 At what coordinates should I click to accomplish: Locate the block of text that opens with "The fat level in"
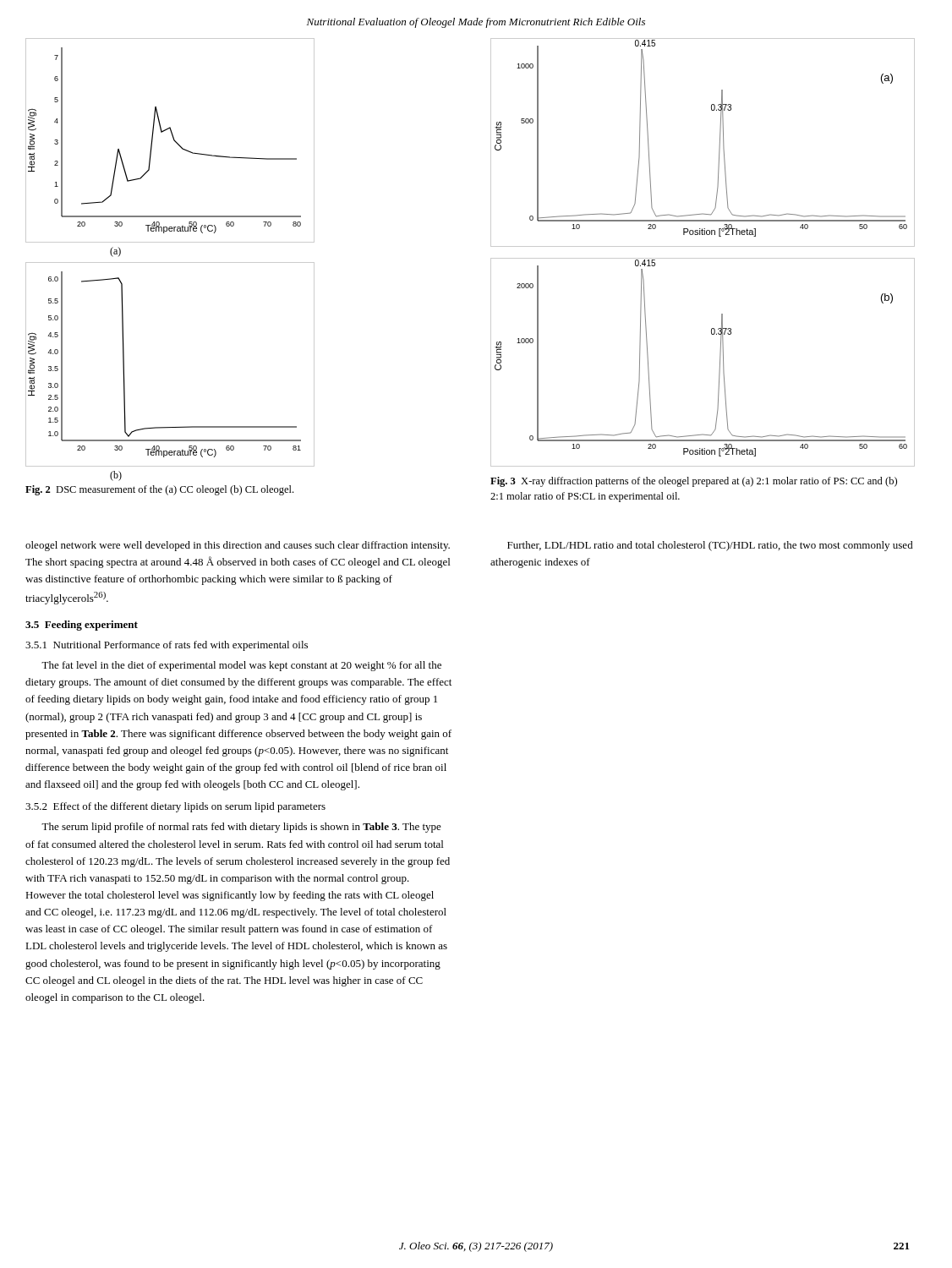[239, 725]
